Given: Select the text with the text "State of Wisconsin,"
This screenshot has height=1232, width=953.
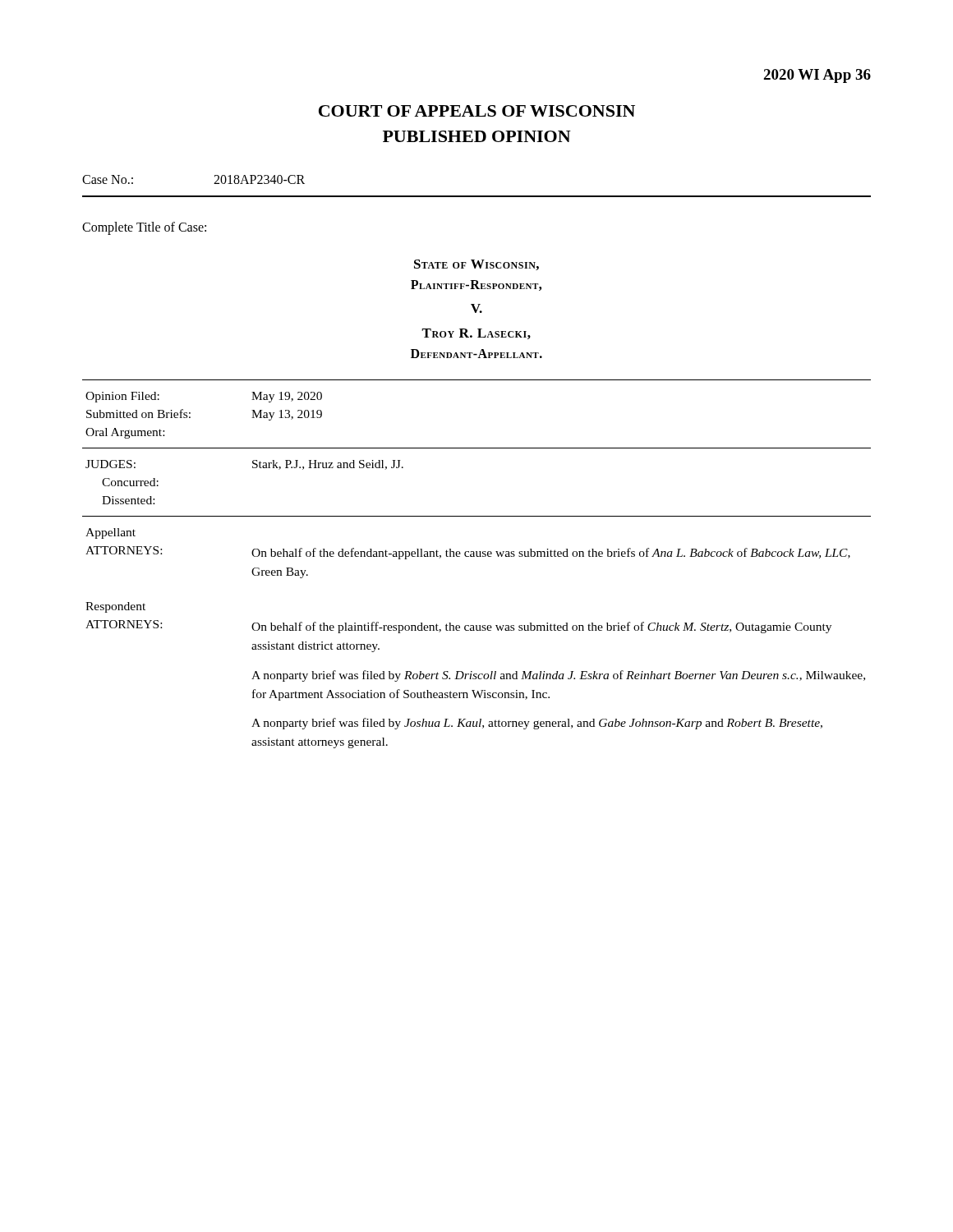Looking at the screenshot, I should [476, 264].
